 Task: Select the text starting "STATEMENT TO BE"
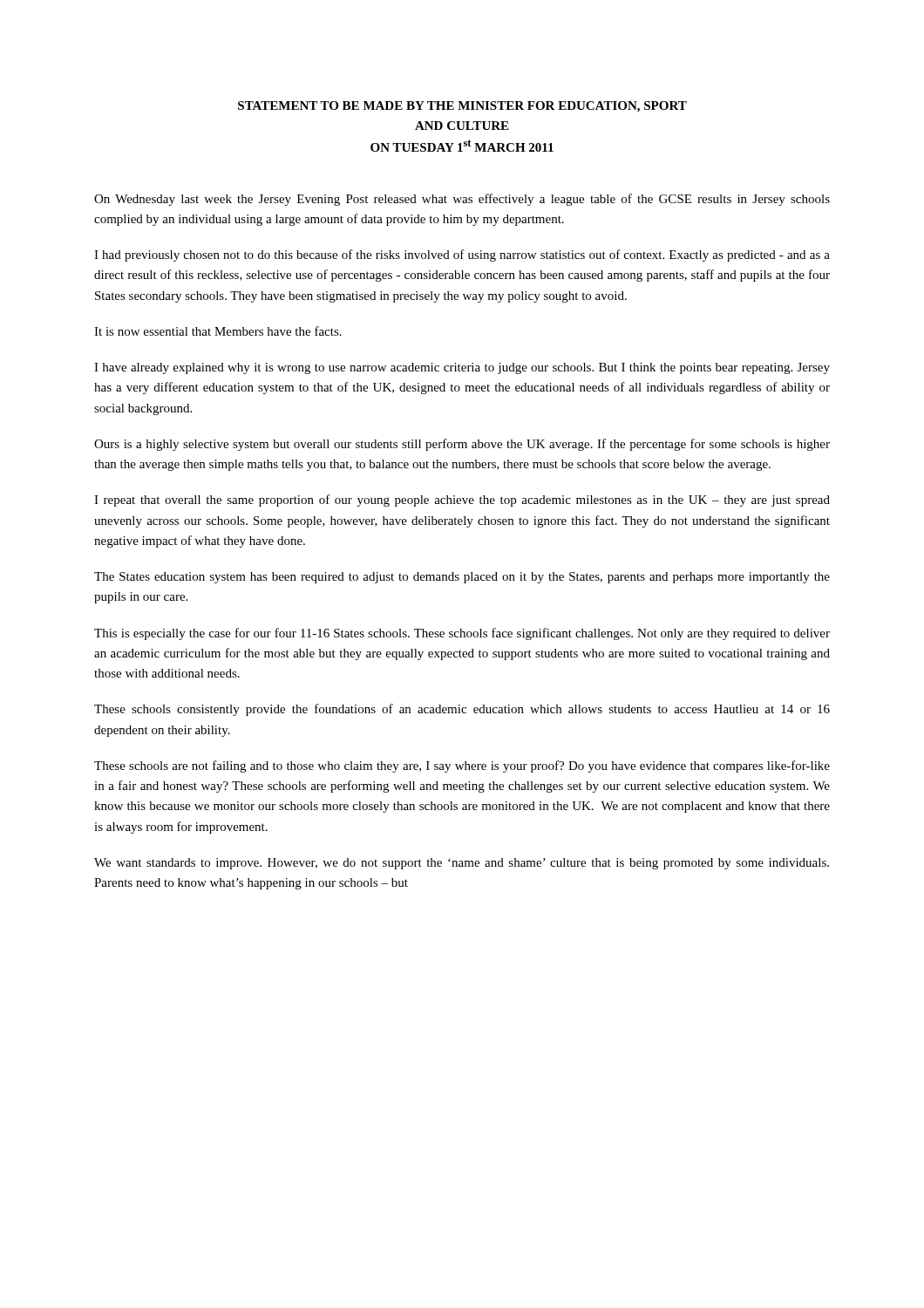[462, 126]
